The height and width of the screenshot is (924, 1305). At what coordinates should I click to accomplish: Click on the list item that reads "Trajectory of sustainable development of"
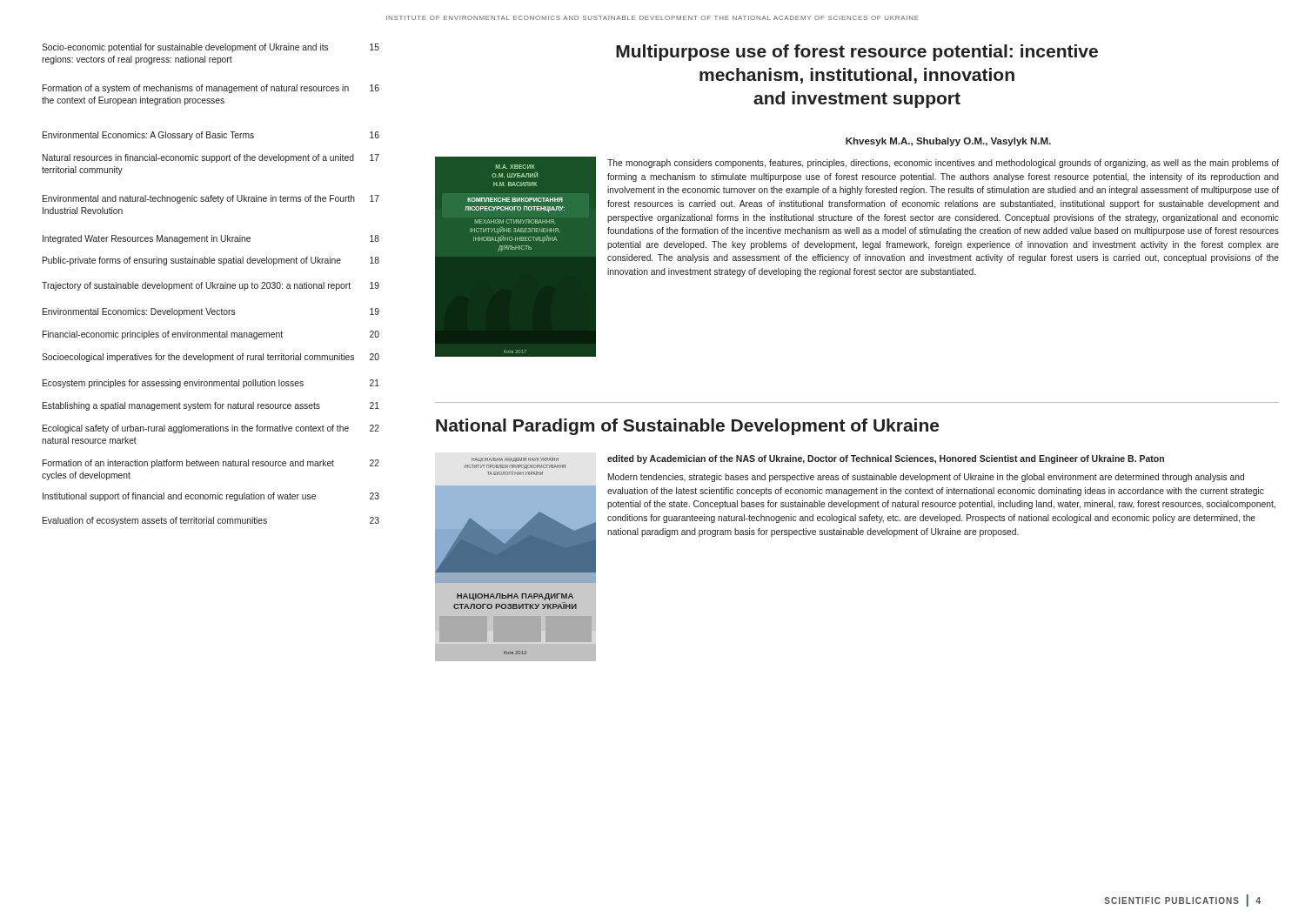[211, 286]
